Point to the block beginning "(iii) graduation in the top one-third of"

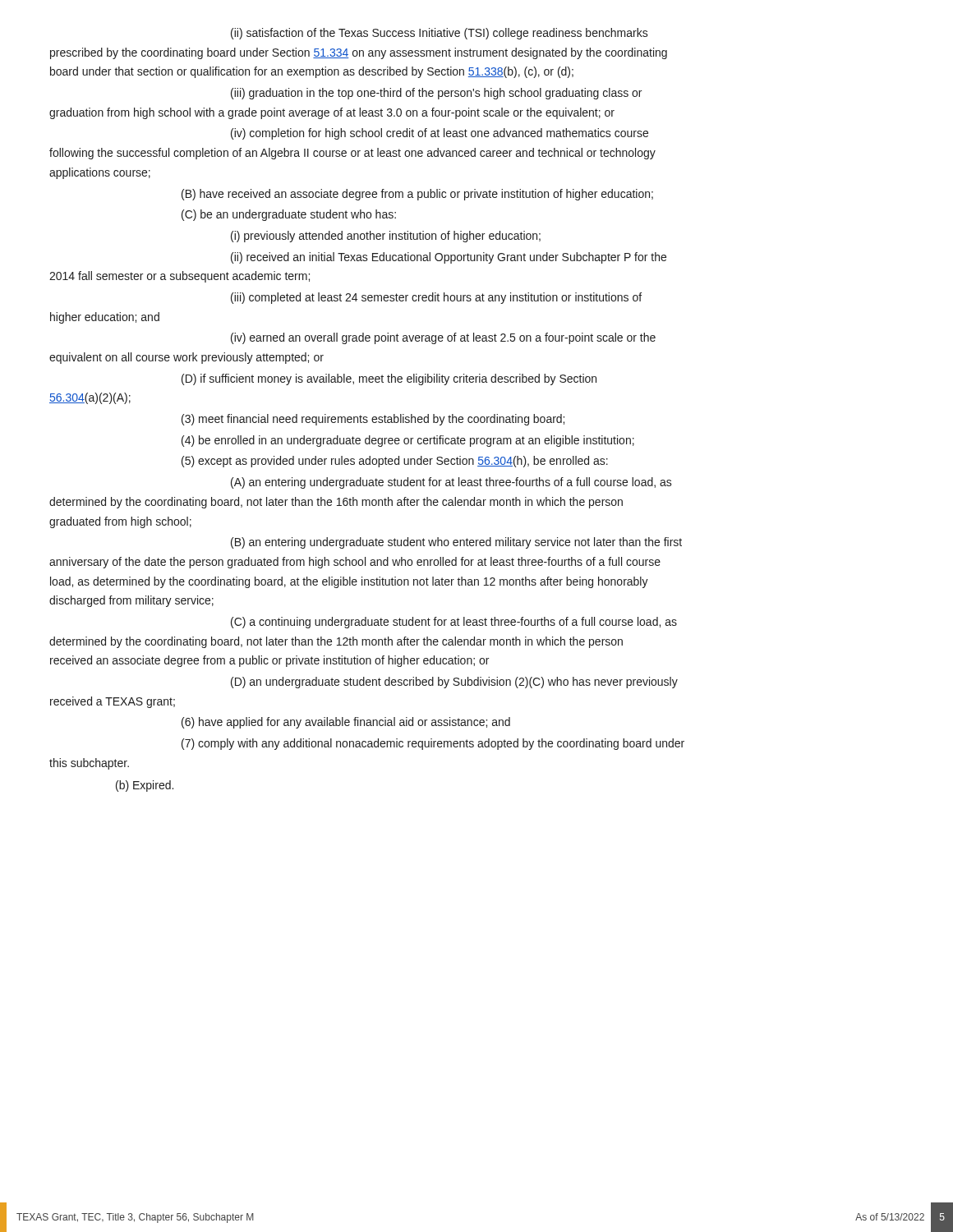476,103
